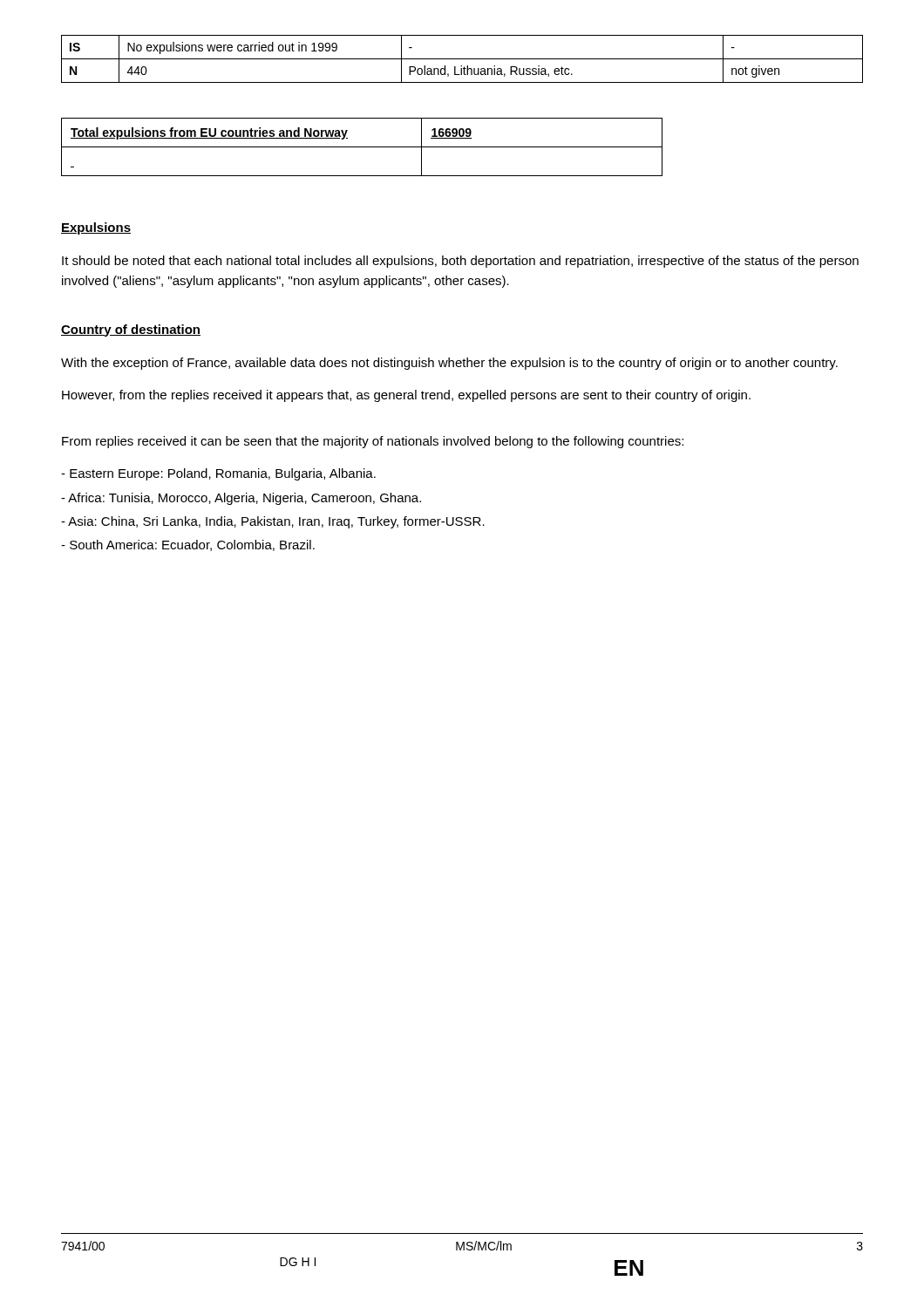The height and width of the screenshot is (1308, 924).
Task: Select the text block that reads "From replies received it can be seen"
Action: pyautogui.click(x=373, y=441)
